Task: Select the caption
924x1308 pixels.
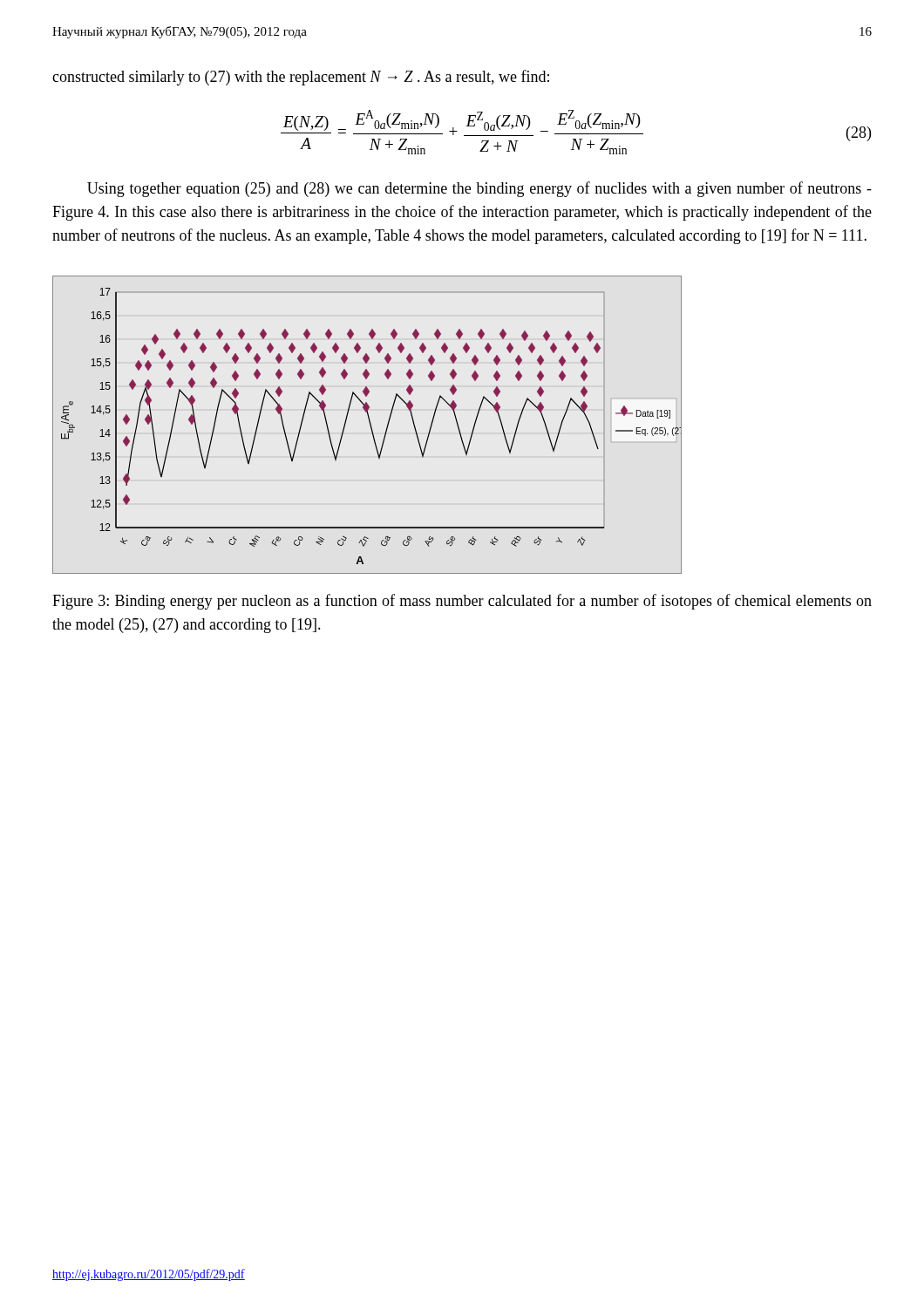Action: pyautogui.click(x=462, y=612)
